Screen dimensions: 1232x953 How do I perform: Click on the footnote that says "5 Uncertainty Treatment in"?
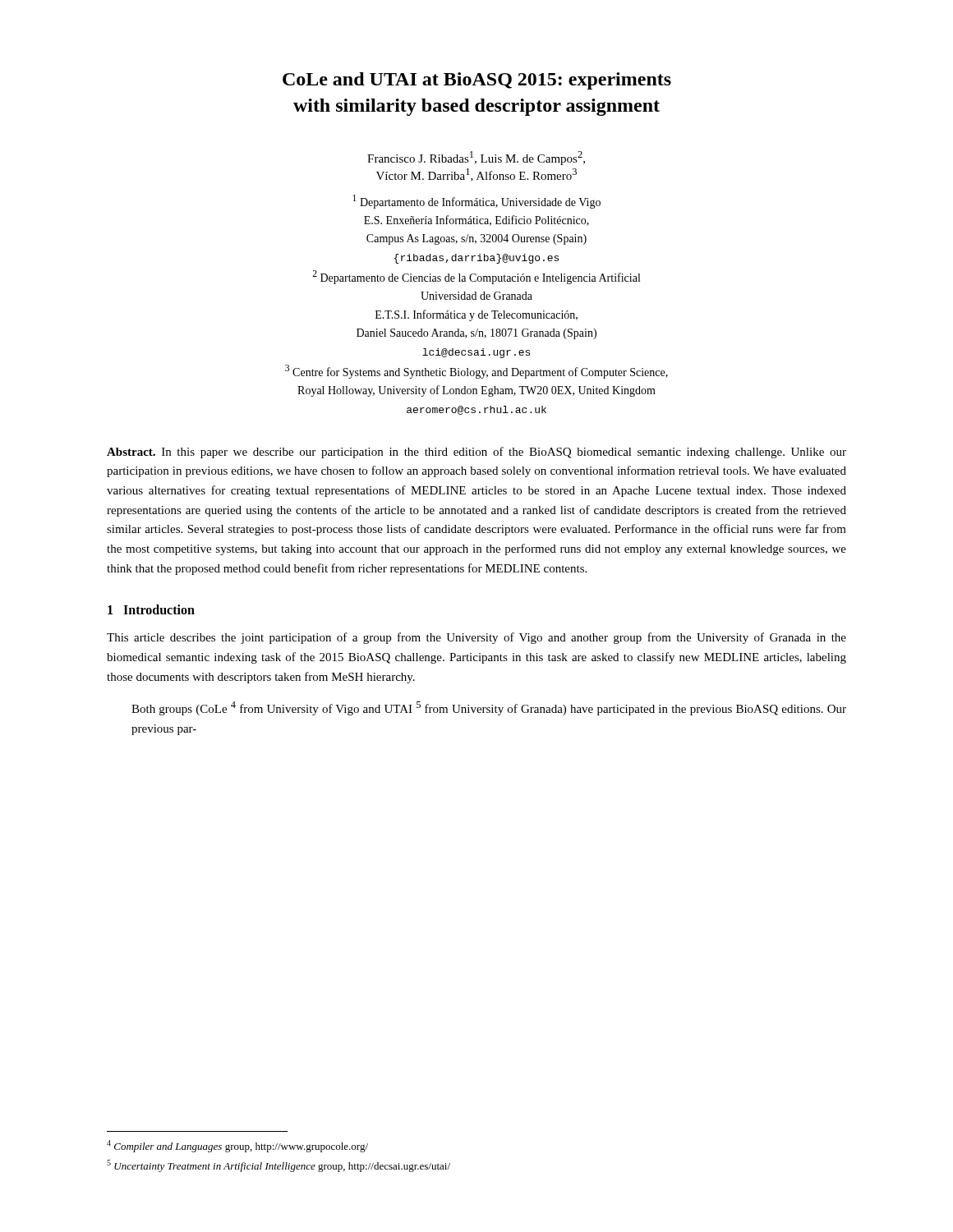[x=279, y=1165]
